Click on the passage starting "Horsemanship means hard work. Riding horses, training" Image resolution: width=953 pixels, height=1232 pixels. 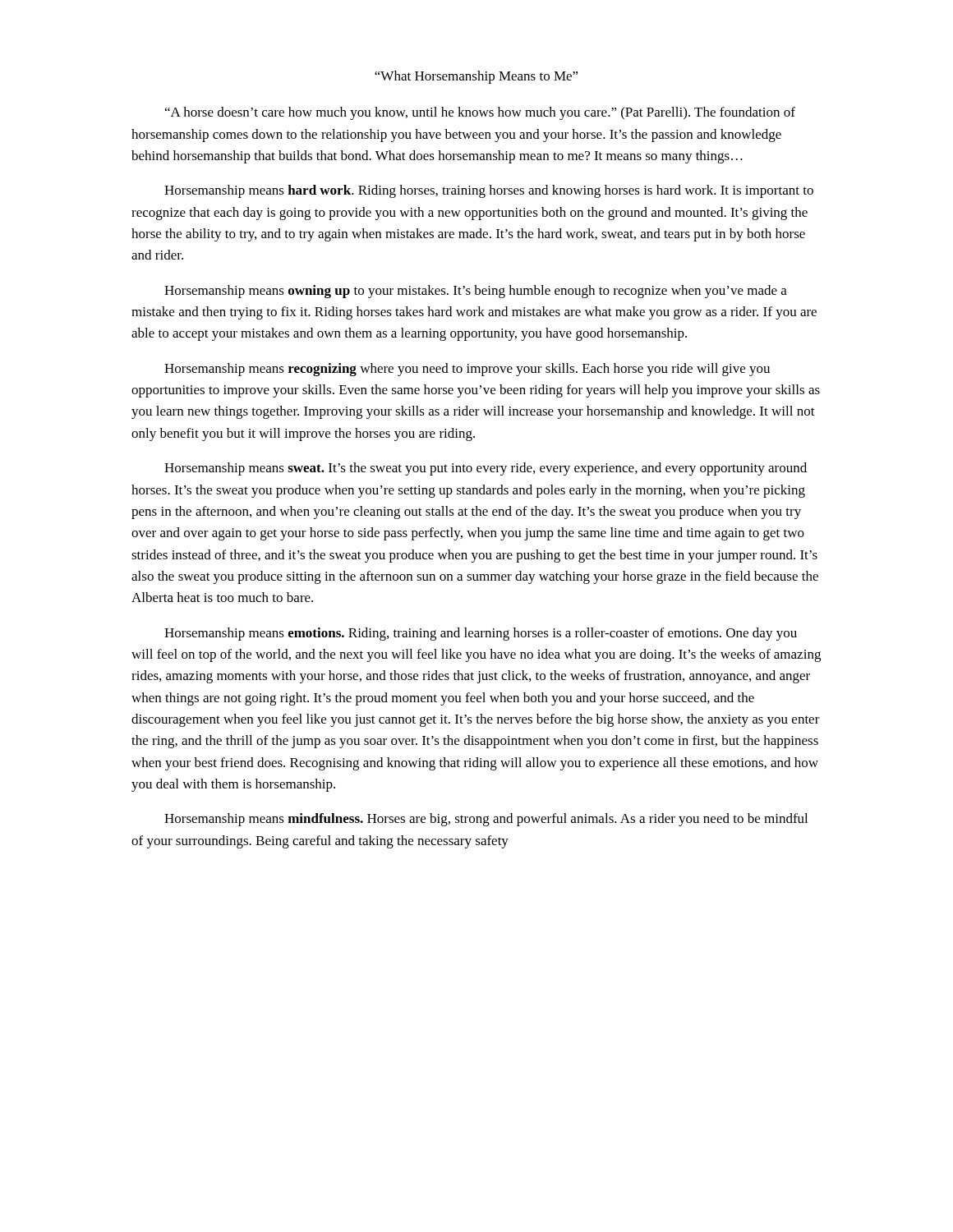(x=476, y=223)
